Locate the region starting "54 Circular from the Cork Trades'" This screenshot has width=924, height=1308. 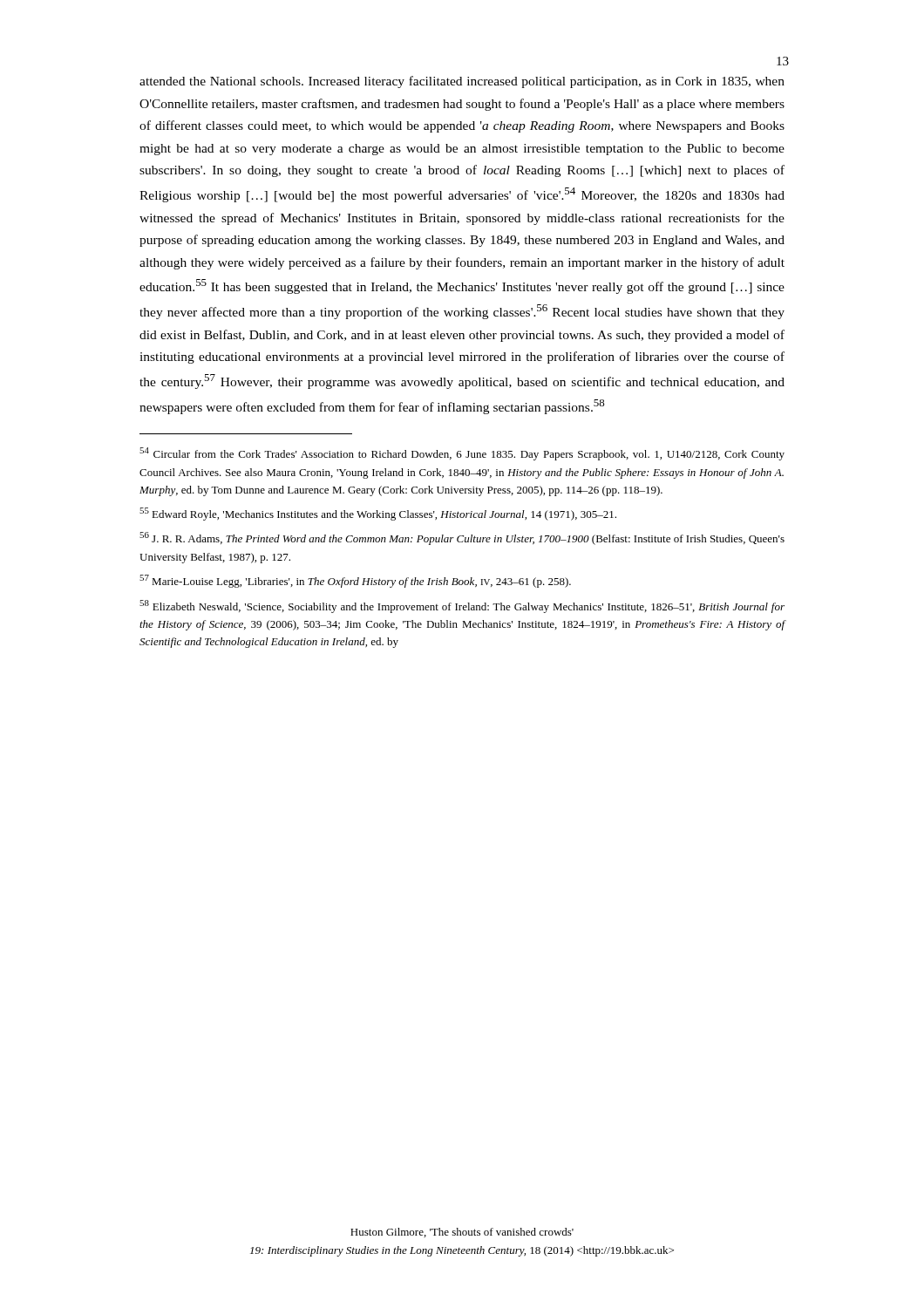[462, 470]
